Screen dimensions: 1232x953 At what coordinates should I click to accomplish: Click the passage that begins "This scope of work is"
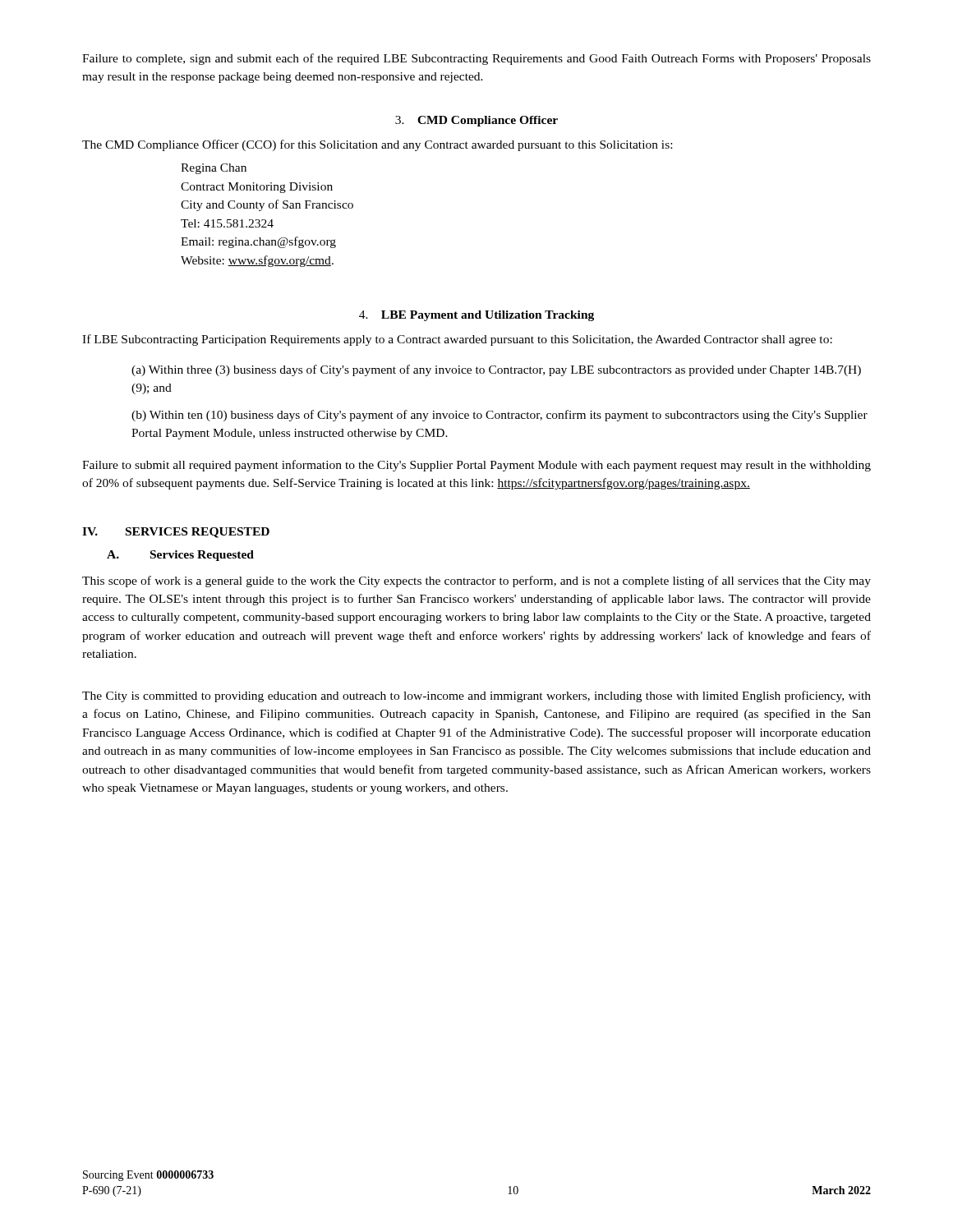[476, 617]
